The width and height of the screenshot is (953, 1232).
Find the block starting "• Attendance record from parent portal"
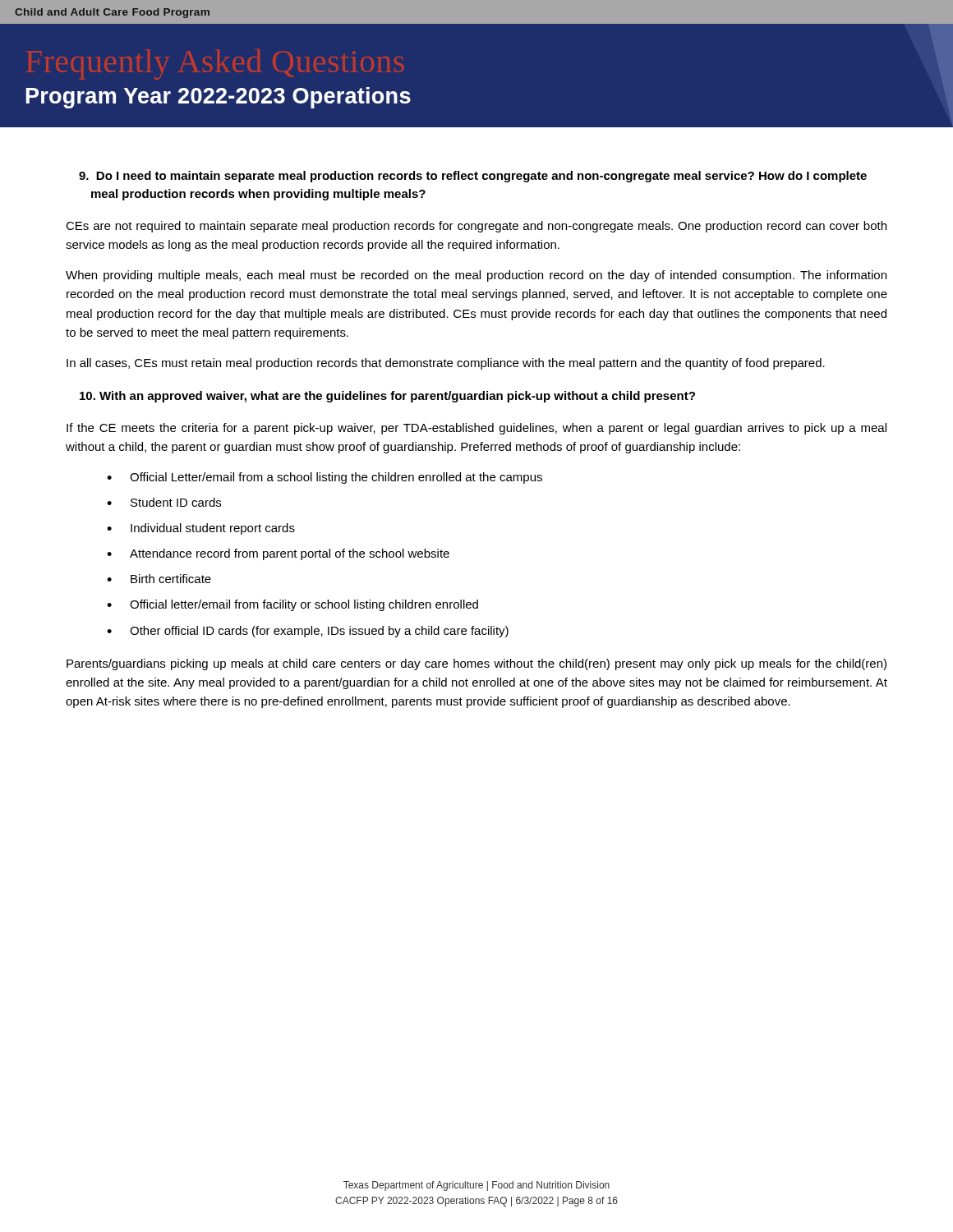click(278, 555)
